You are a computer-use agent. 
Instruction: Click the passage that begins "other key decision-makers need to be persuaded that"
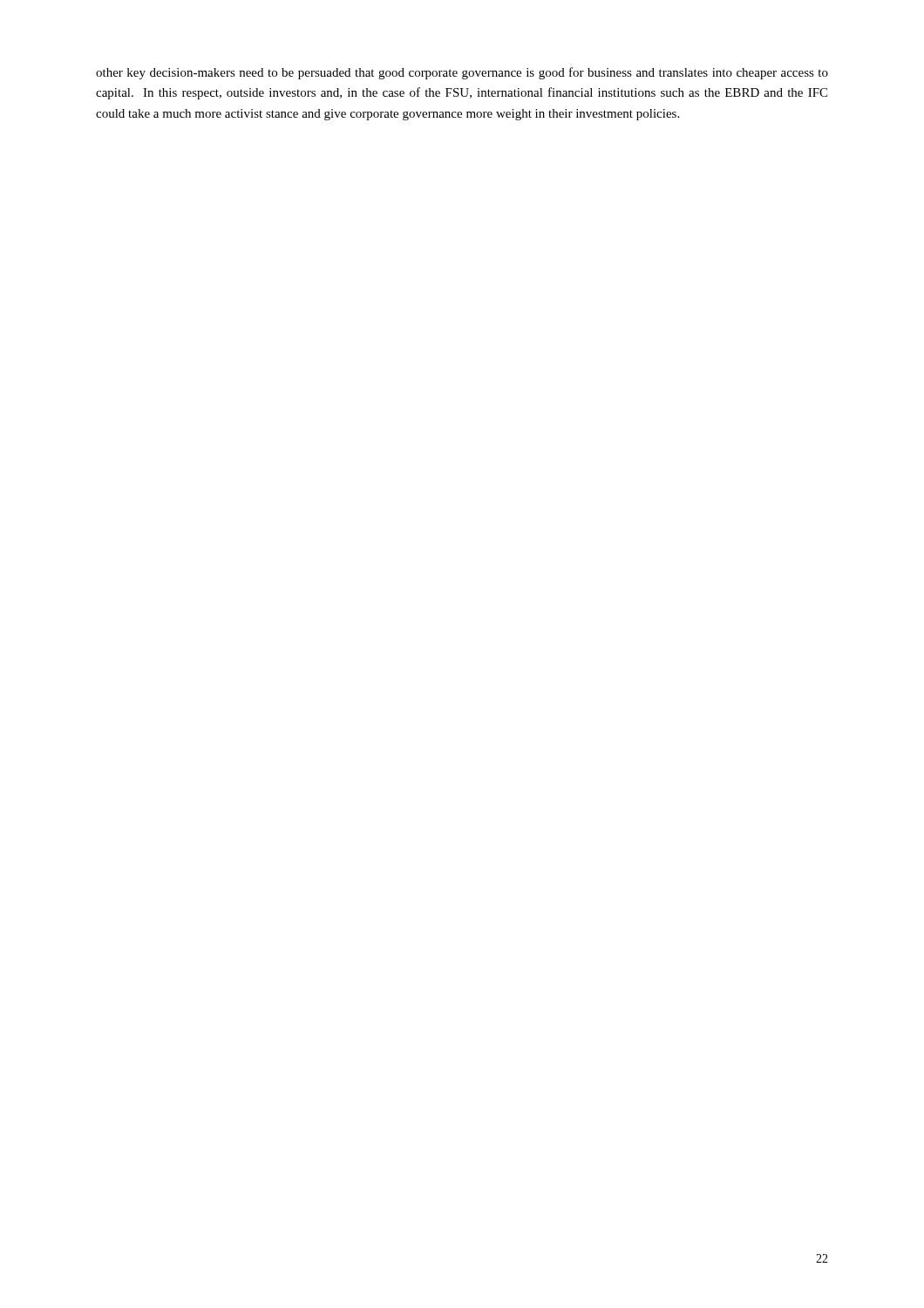(462, 93)
